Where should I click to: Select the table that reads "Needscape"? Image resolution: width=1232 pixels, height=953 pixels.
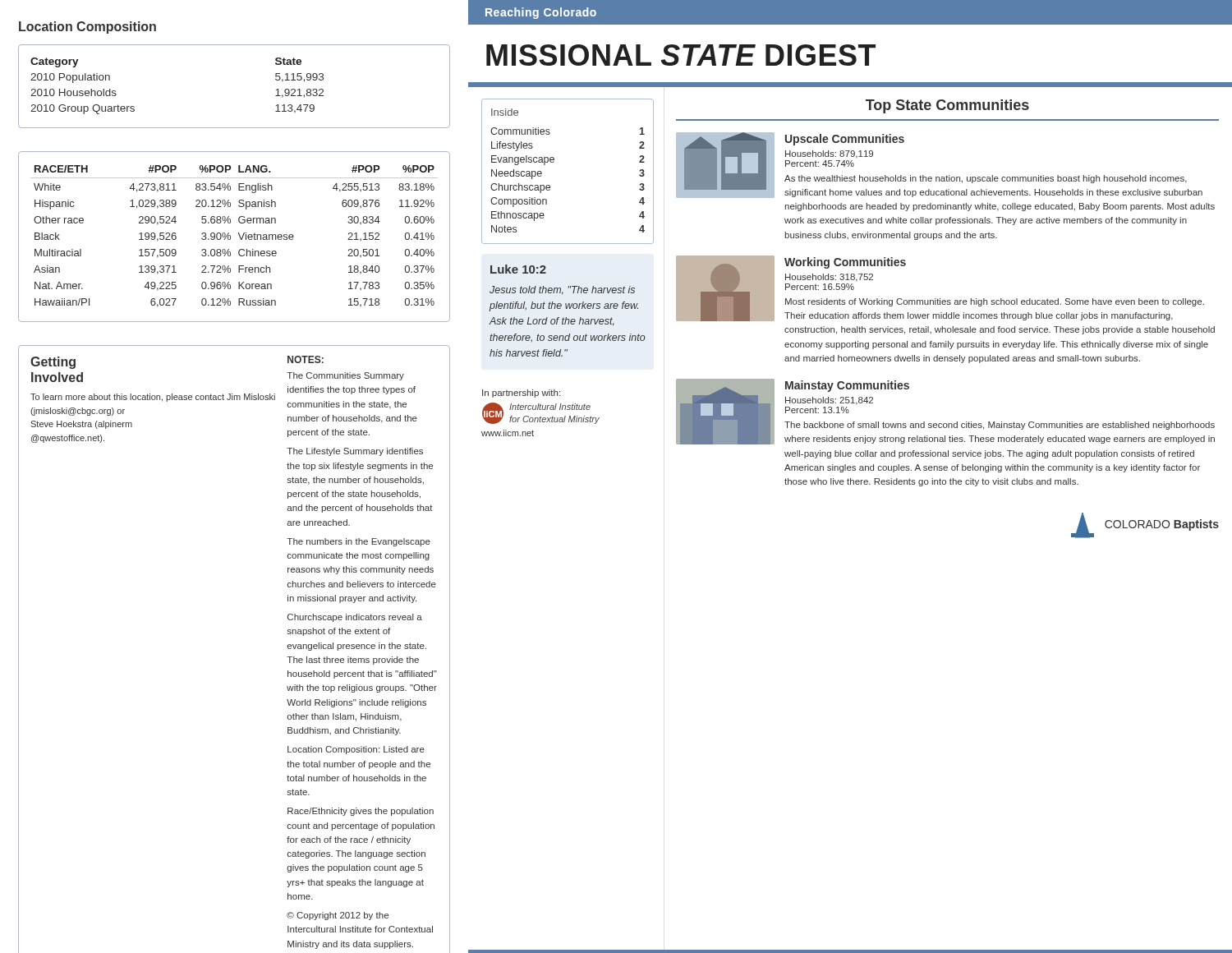point(568,171)
